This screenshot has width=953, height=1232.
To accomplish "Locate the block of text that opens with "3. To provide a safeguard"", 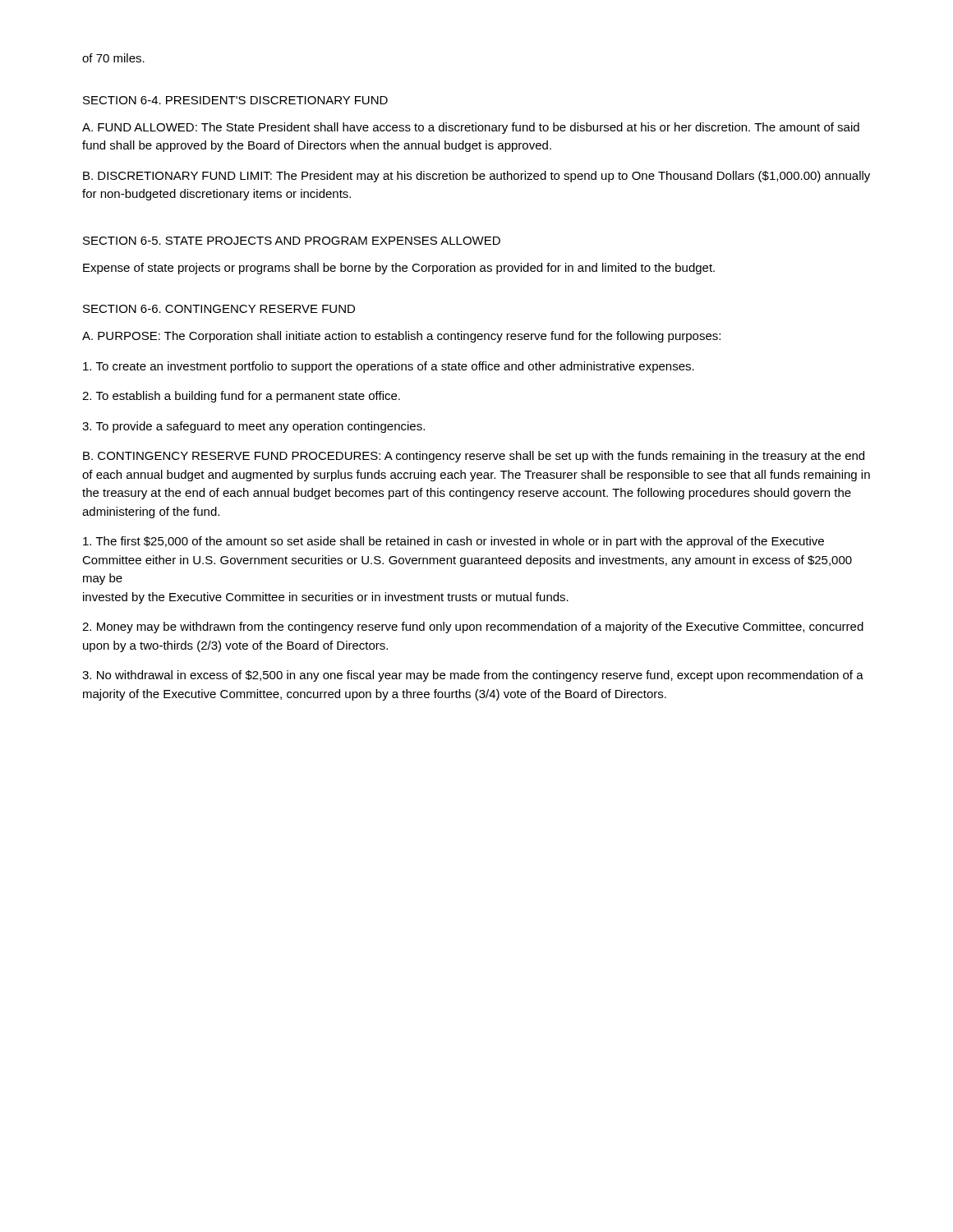I will point(254,425).
